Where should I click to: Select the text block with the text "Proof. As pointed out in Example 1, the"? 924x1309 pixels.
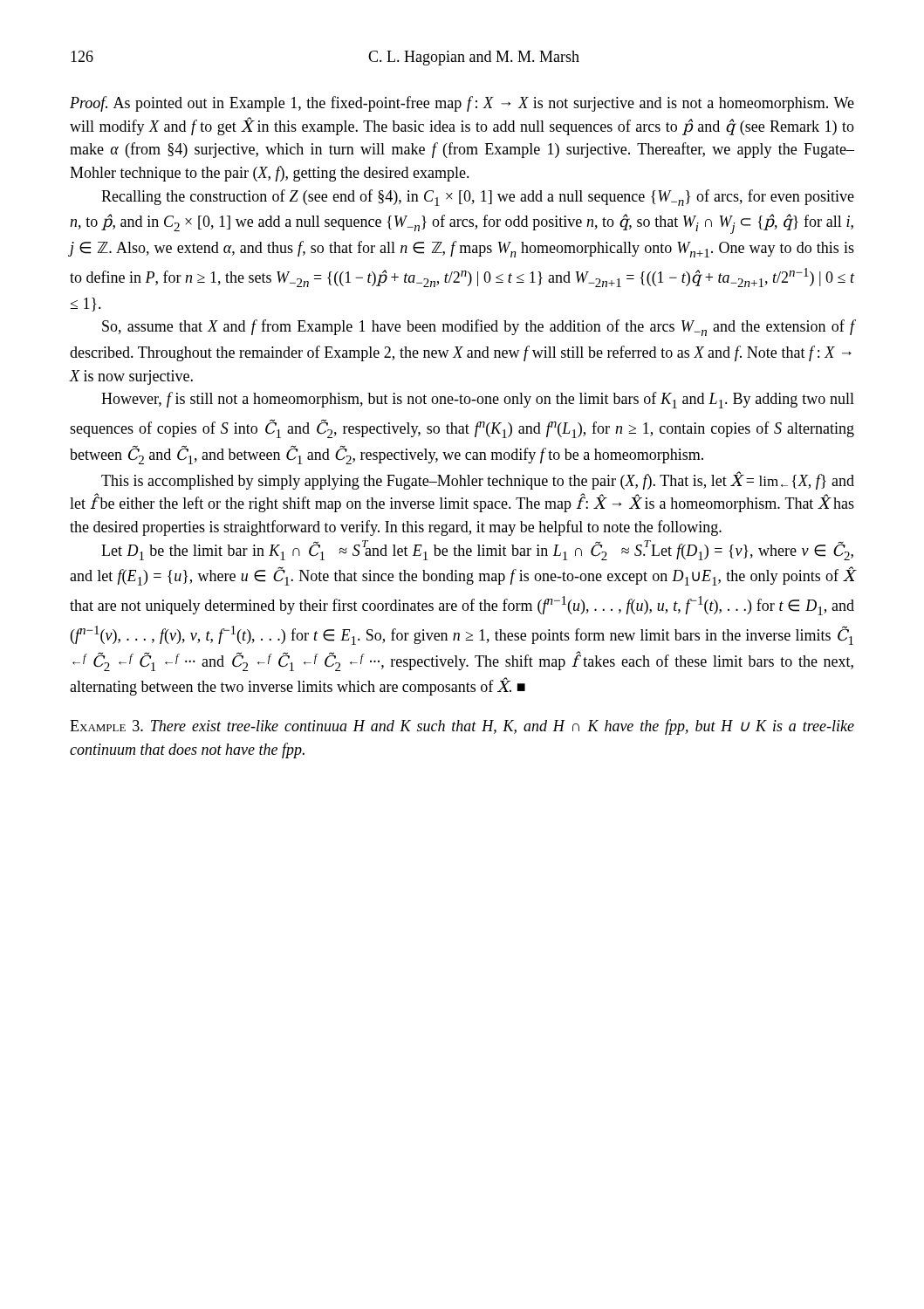coord(462,138)
